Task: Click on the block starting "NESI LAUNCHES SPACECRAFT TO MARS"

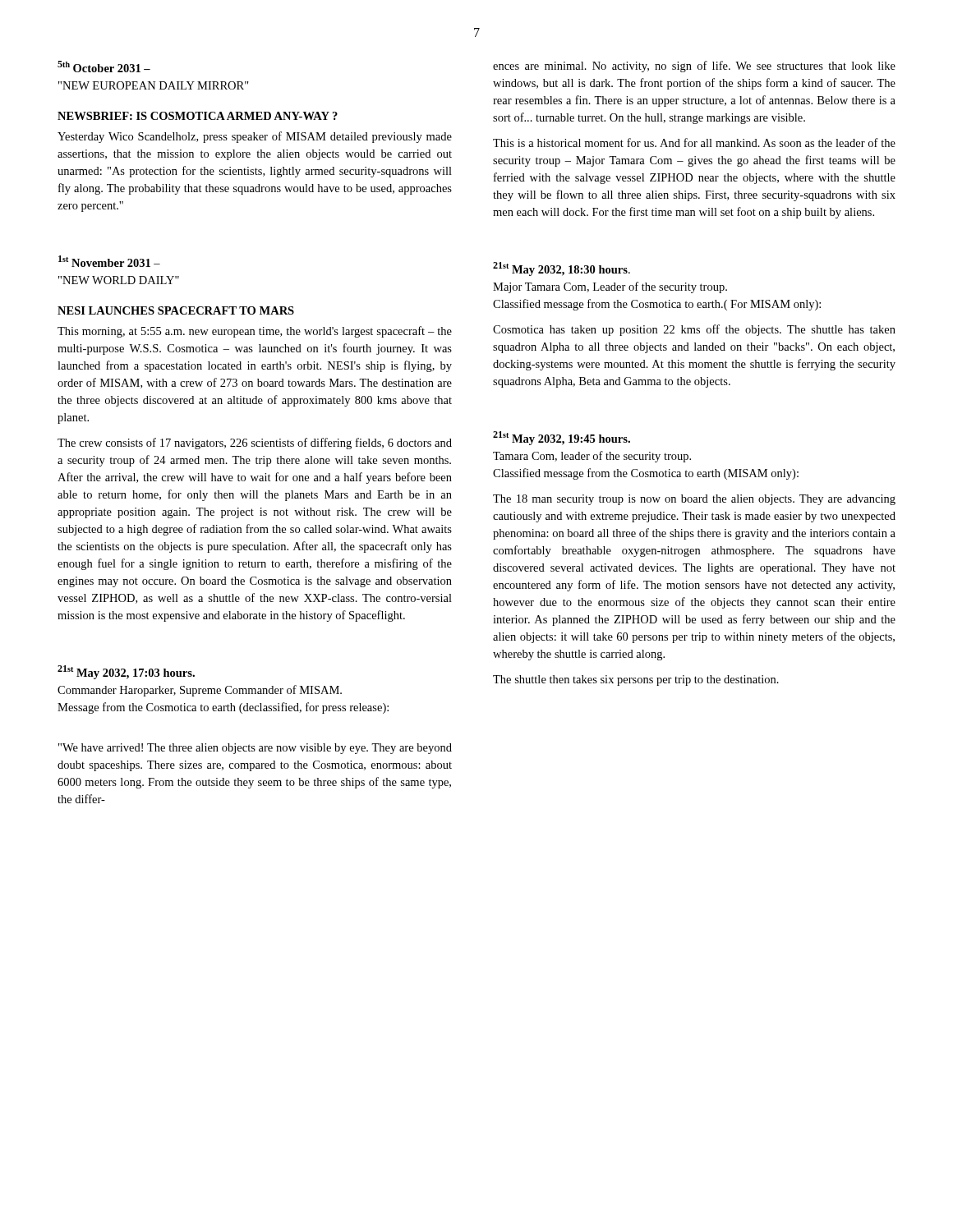Action: (176, 310)
